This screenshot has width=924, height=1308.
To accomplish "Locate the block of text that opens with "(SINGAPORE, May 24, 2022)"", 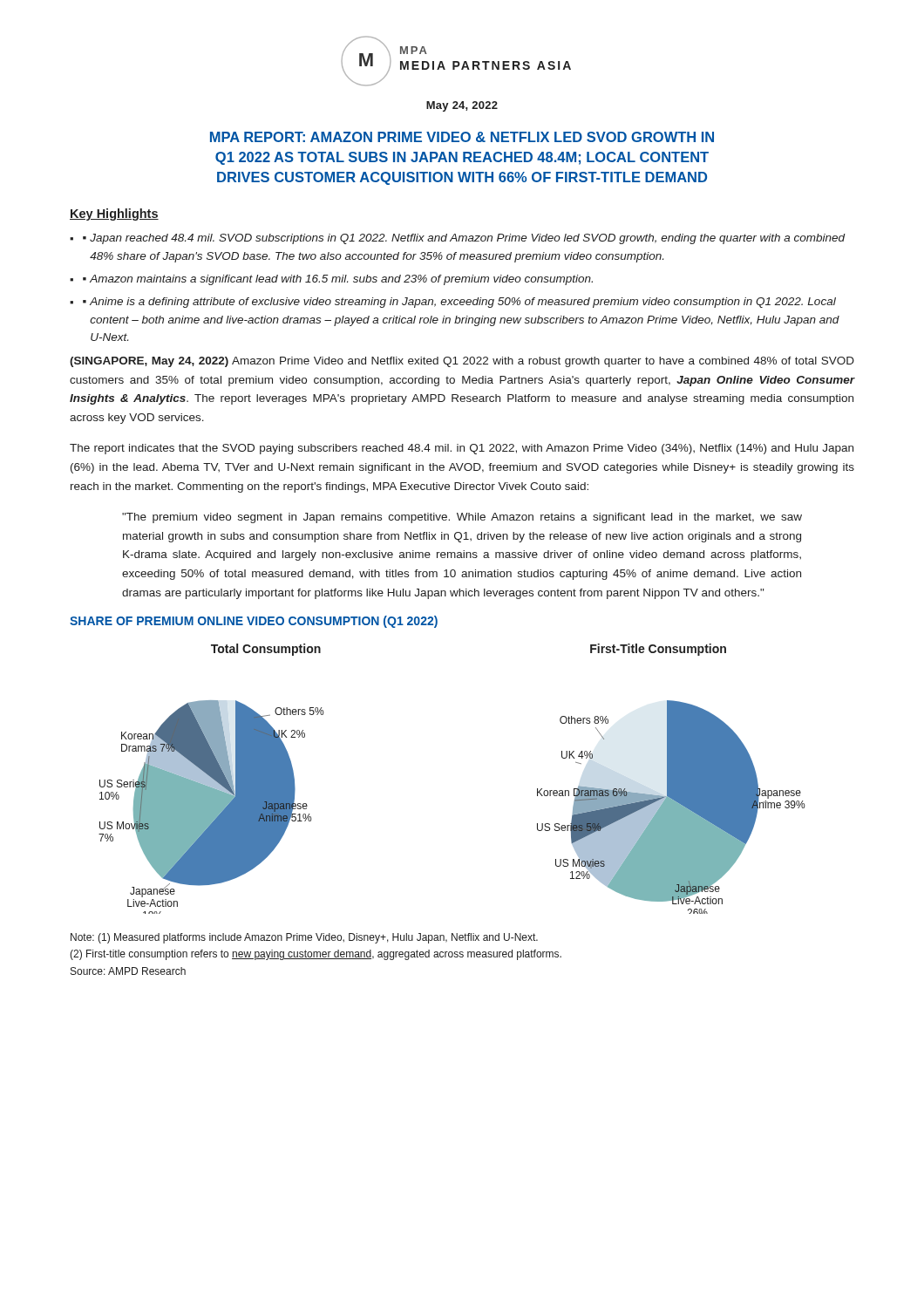I will pyautogui.click(x=462, y=389).
